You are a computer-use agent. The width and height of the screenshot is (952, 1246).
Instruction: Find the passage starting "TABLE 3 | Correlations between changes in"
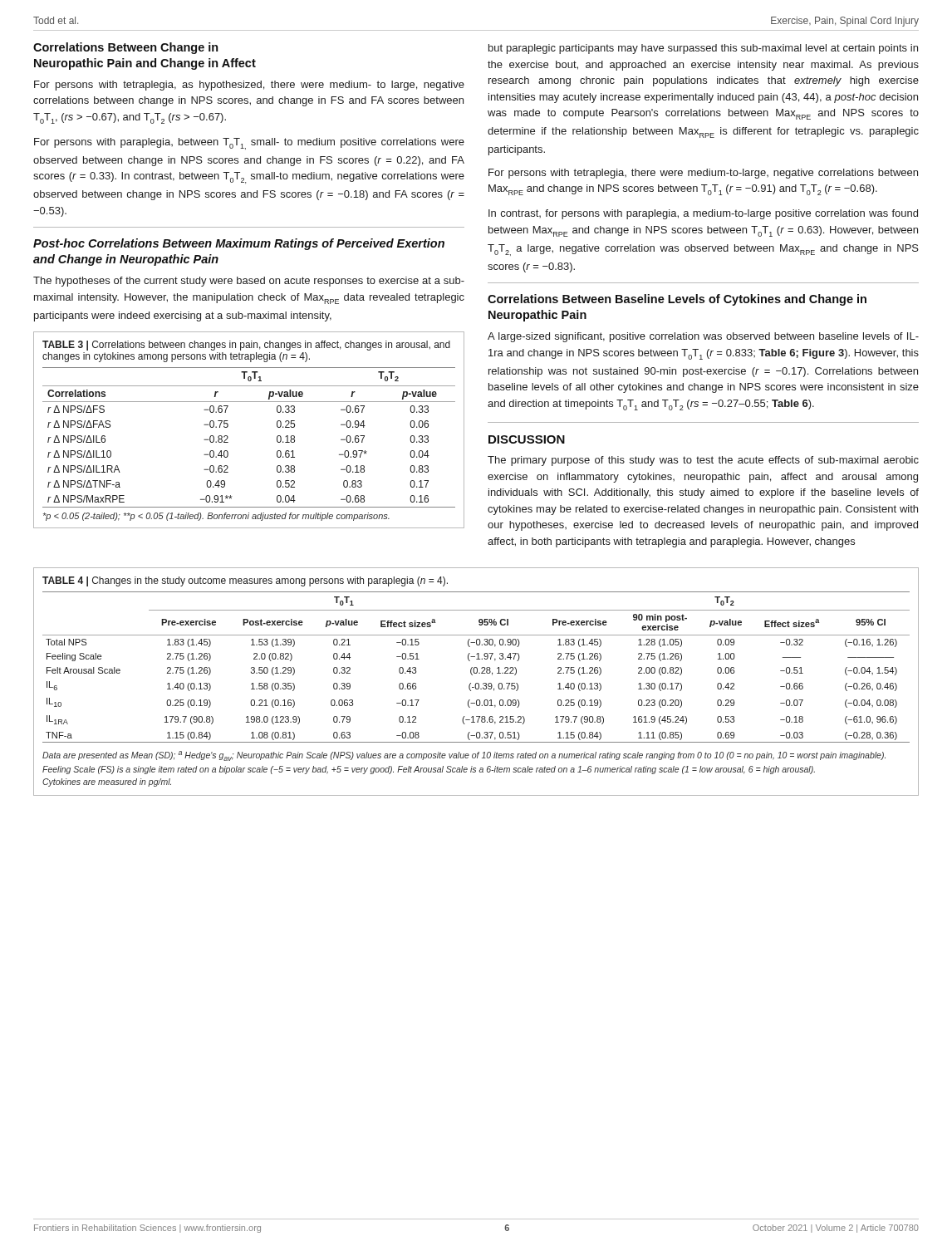coord(246,351)
